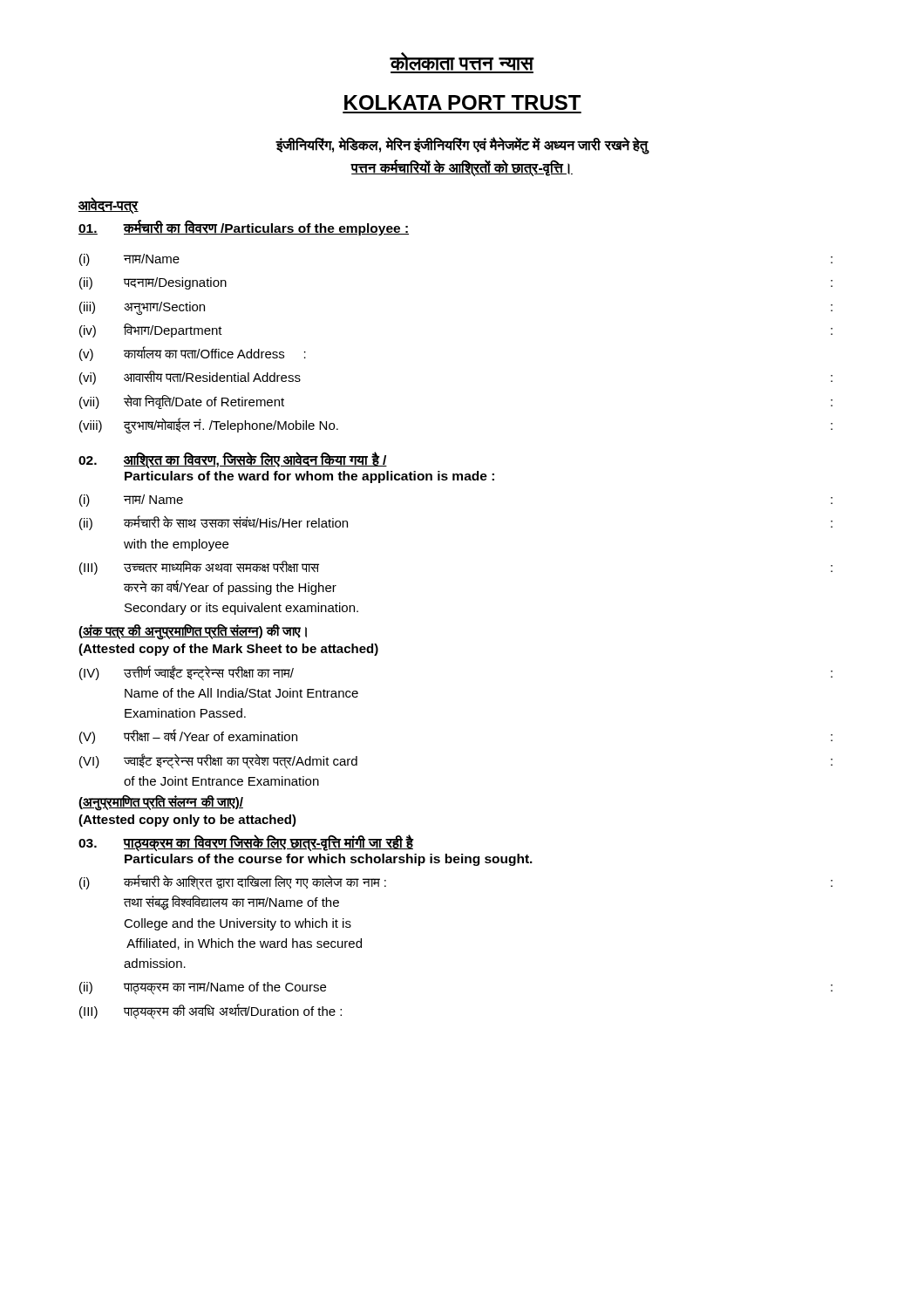Select the list item with the text "(III) उच्चतर माध्यमिक अथवा समकक्ष परीक्षा"
Screen dimensions: 1308x924
click(x=218, y=567)
